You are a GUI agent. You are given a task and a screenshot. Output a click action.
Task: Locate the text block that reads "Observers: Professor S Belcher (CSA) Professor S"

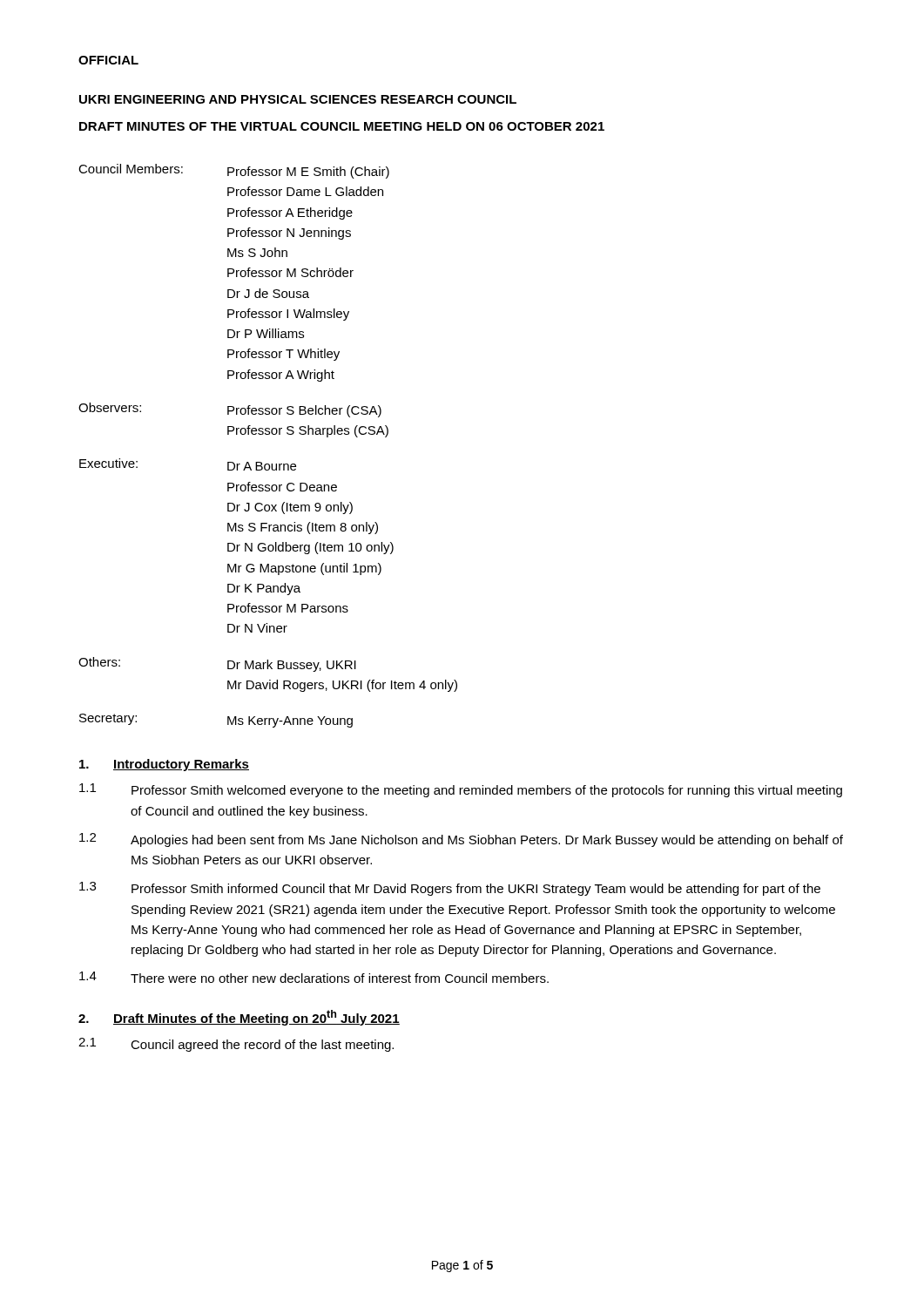tap(234, 420)
